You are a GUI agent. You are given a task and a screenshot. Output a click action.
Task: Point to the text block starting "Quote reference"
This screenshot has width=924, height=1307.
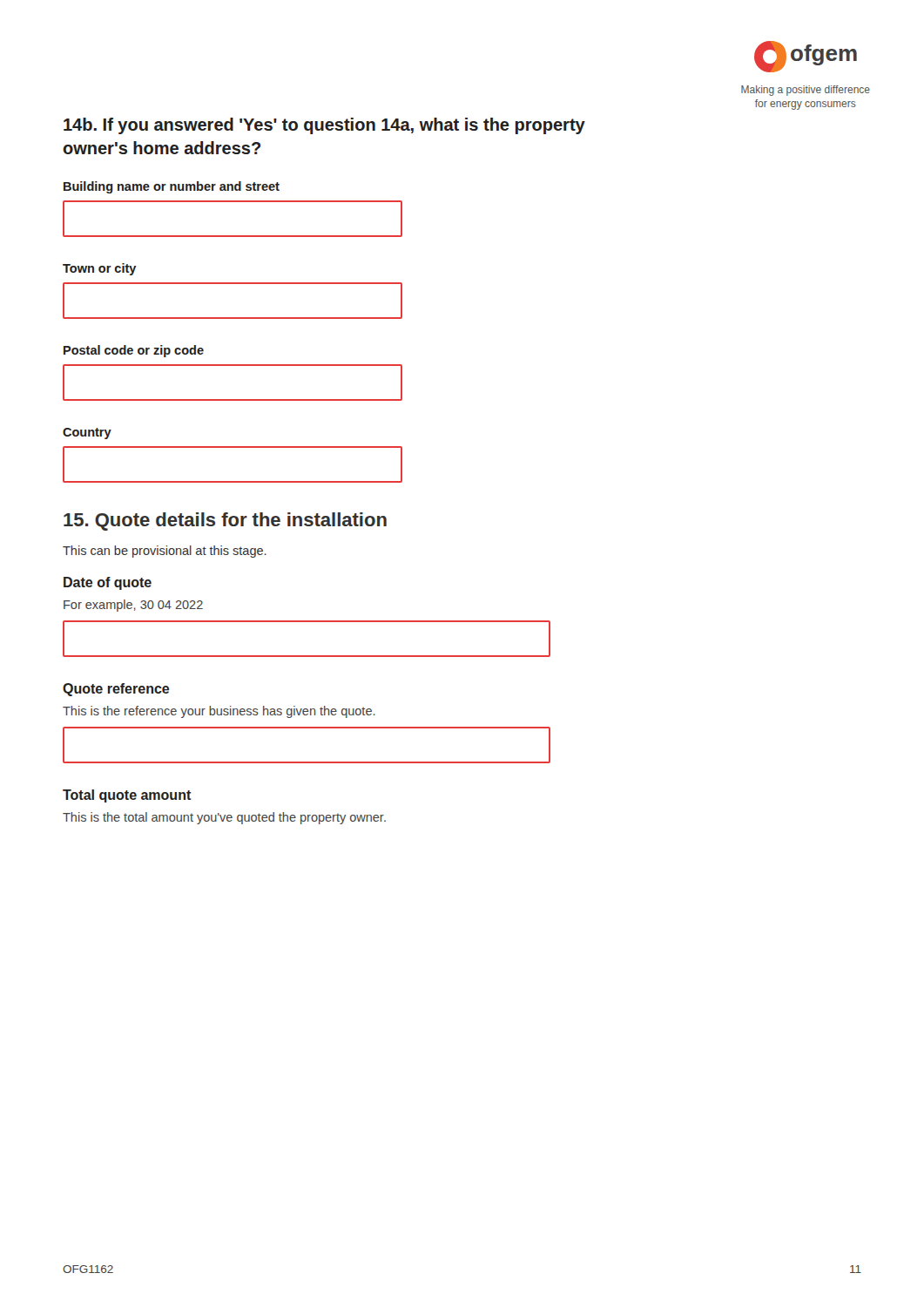(x=116, y=689)
